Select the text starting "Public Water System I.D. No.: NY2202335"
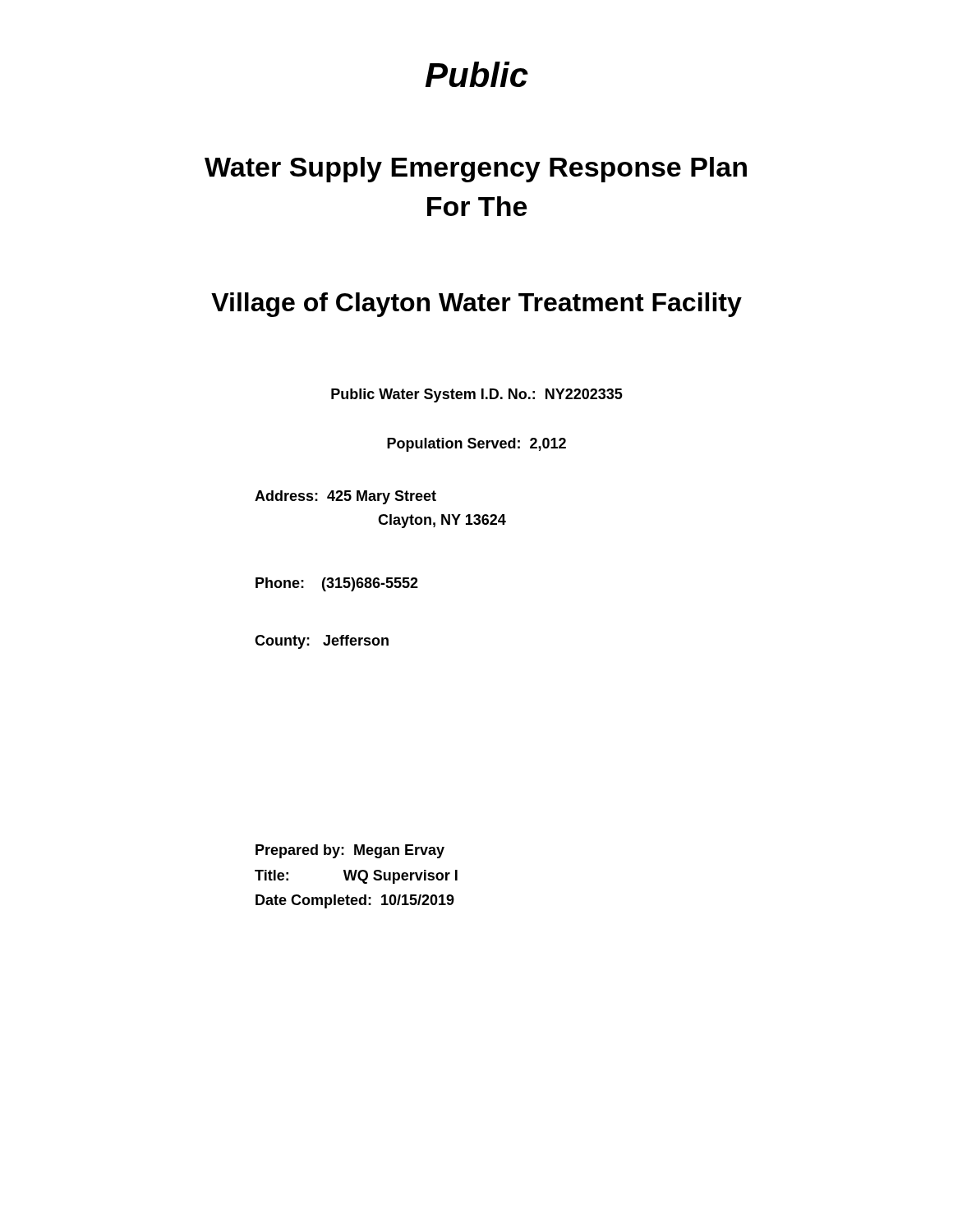The width and height of the screenshot is (953, 1232). click(x=476, y=394)
